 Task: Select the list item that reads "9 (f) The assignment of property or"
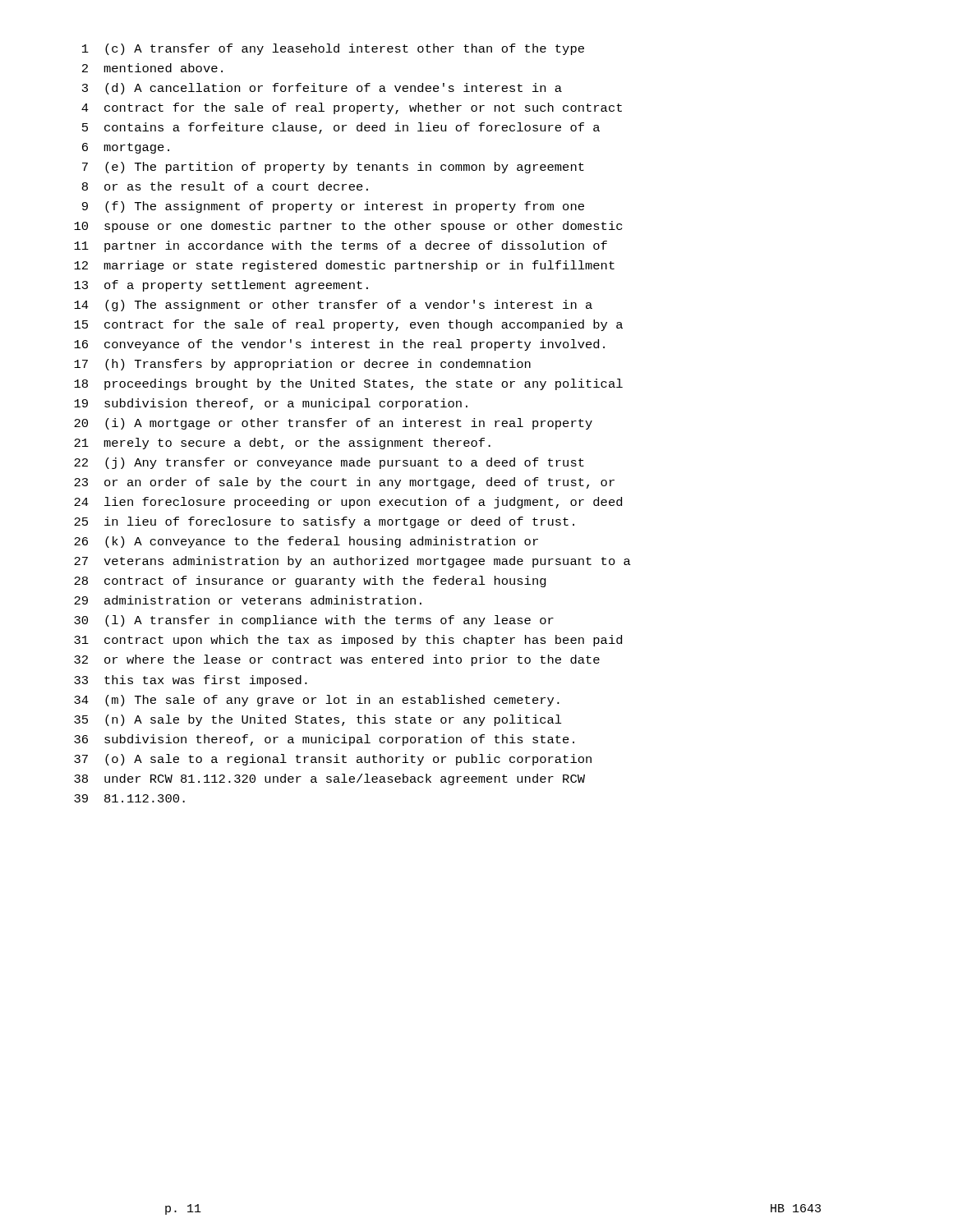[x=476, y=247]
